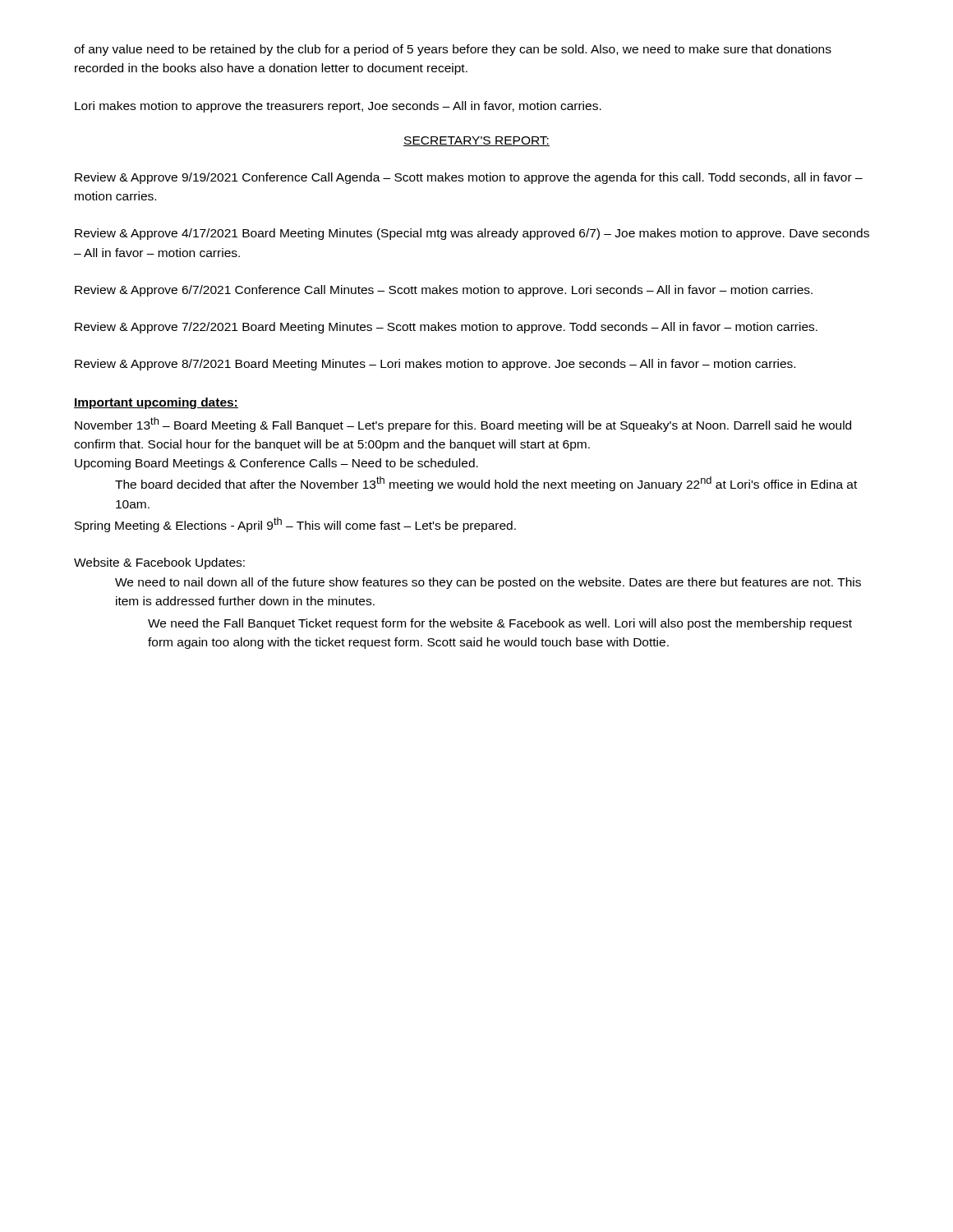This screenshot has width=953, height=1232.
Task: Select the element starting "Review & Approve 9/19/2021 Conference"
Action: pos(468,186)
